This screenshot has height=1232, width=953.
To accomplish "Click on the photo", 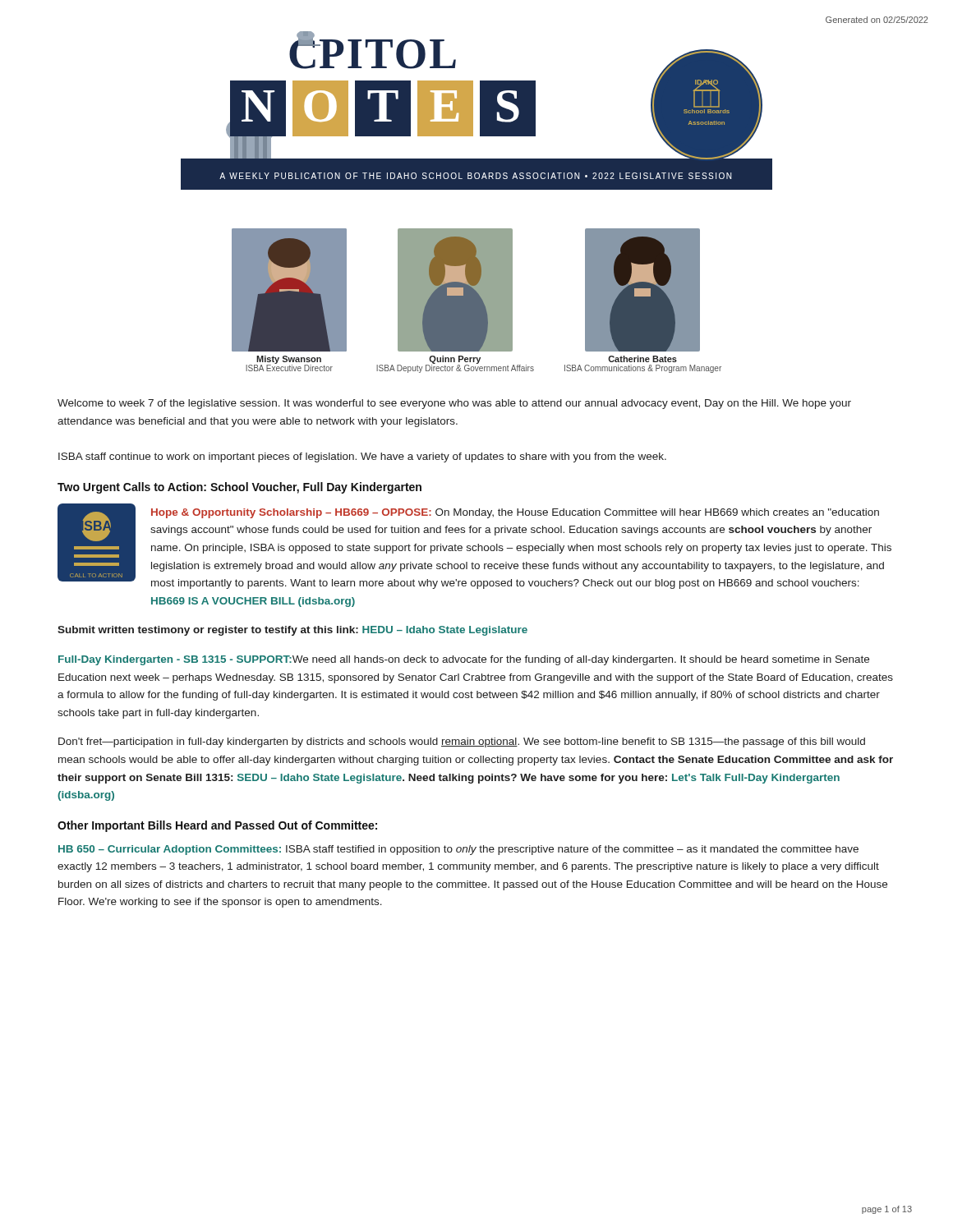I will click(x=476, y=301).
